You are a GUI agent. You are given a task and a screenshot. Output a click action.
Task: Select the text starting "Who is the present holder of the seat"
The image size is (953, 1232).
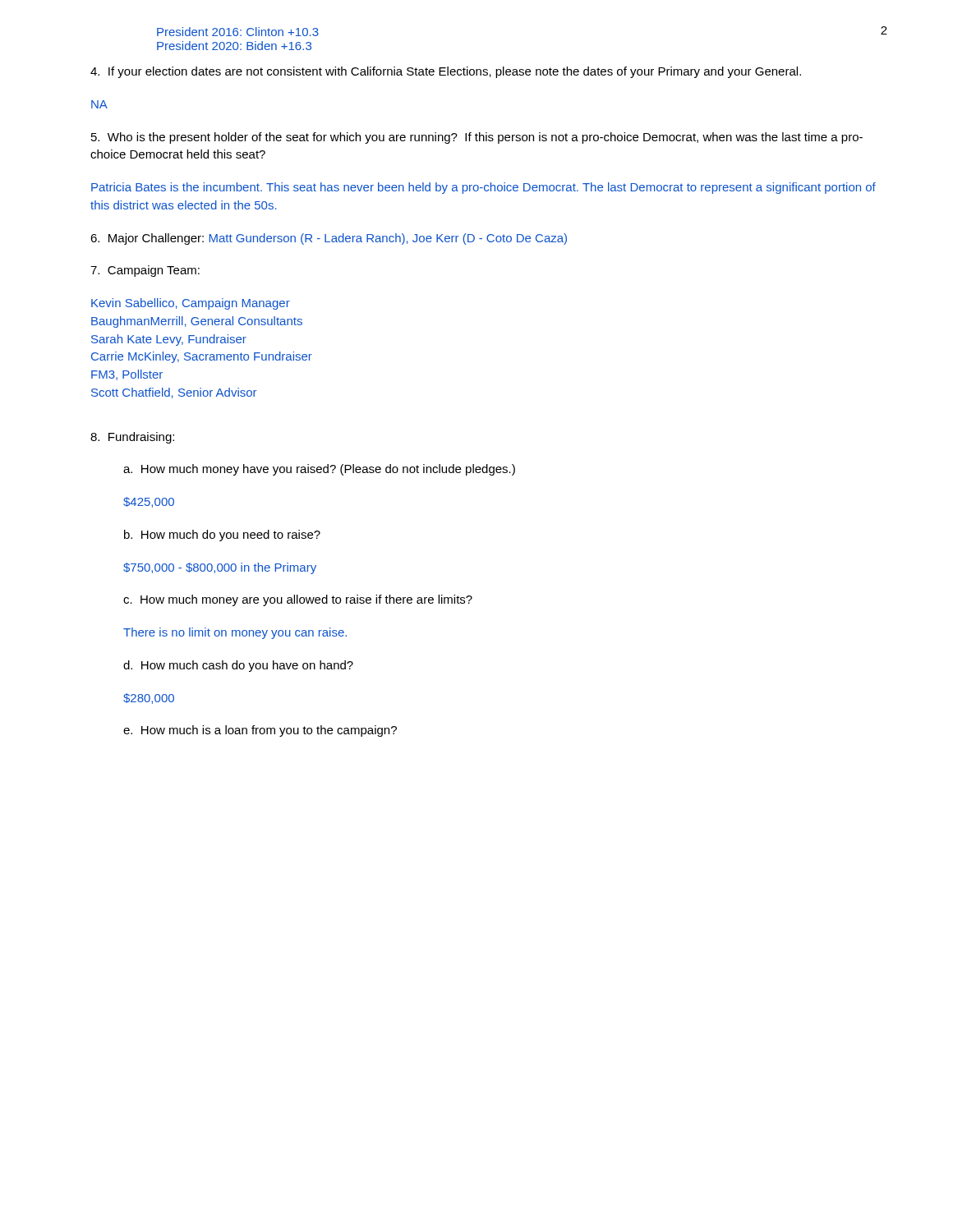(x=489, y=146)
